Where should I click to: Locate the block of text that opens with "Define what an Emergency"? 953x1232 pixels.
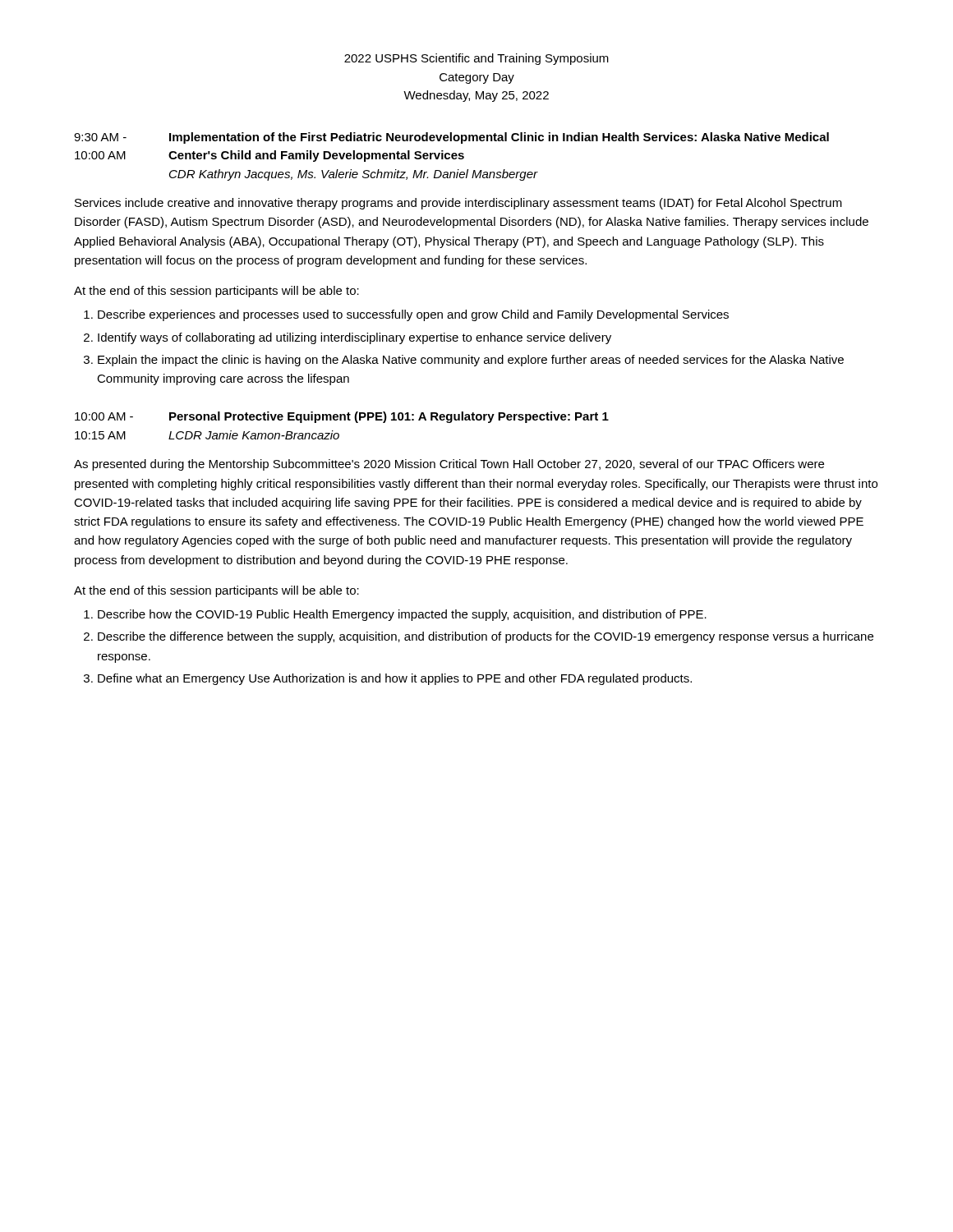click(x=395, y=678)
